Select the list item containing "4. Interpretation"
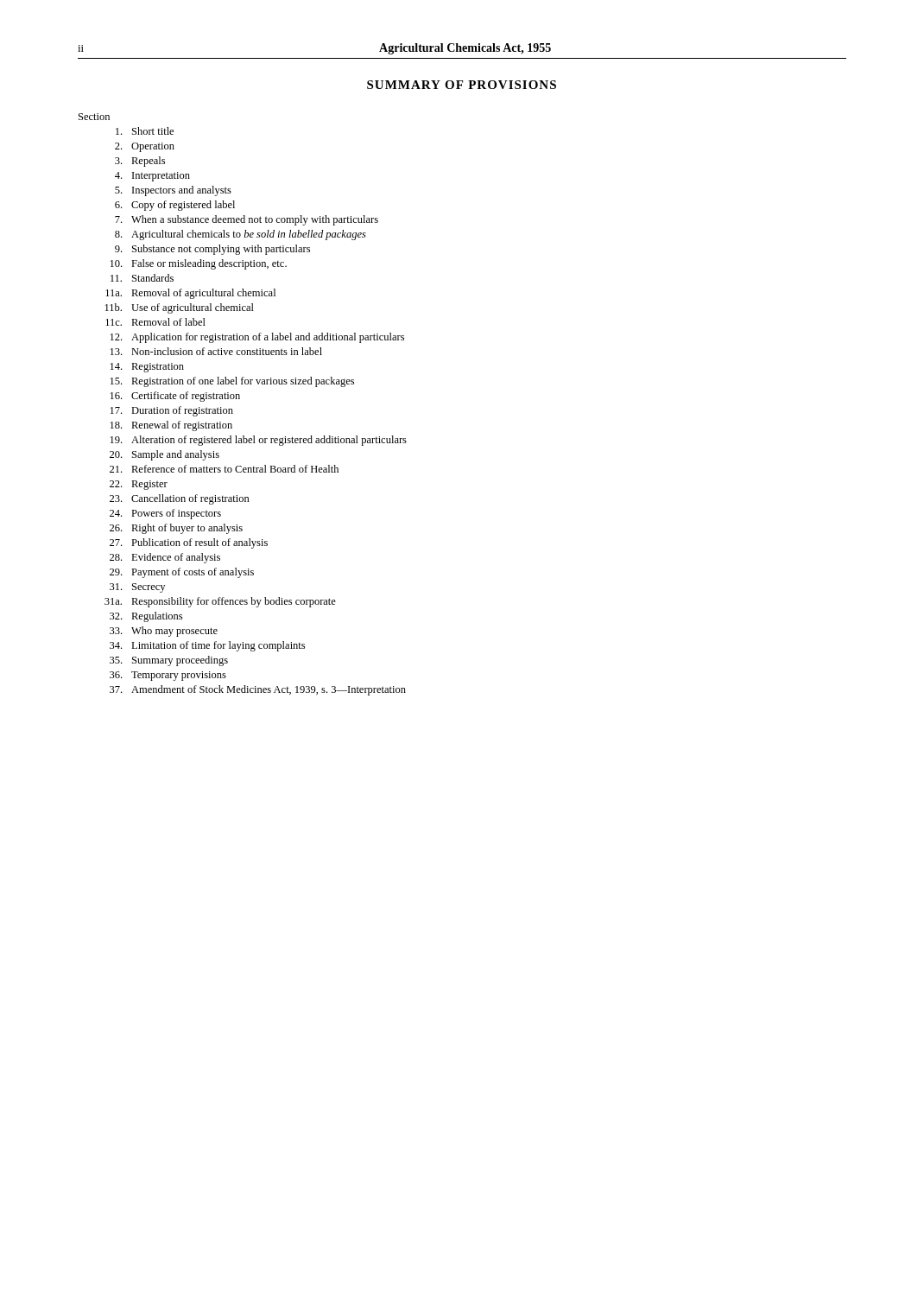 [134, 176]
